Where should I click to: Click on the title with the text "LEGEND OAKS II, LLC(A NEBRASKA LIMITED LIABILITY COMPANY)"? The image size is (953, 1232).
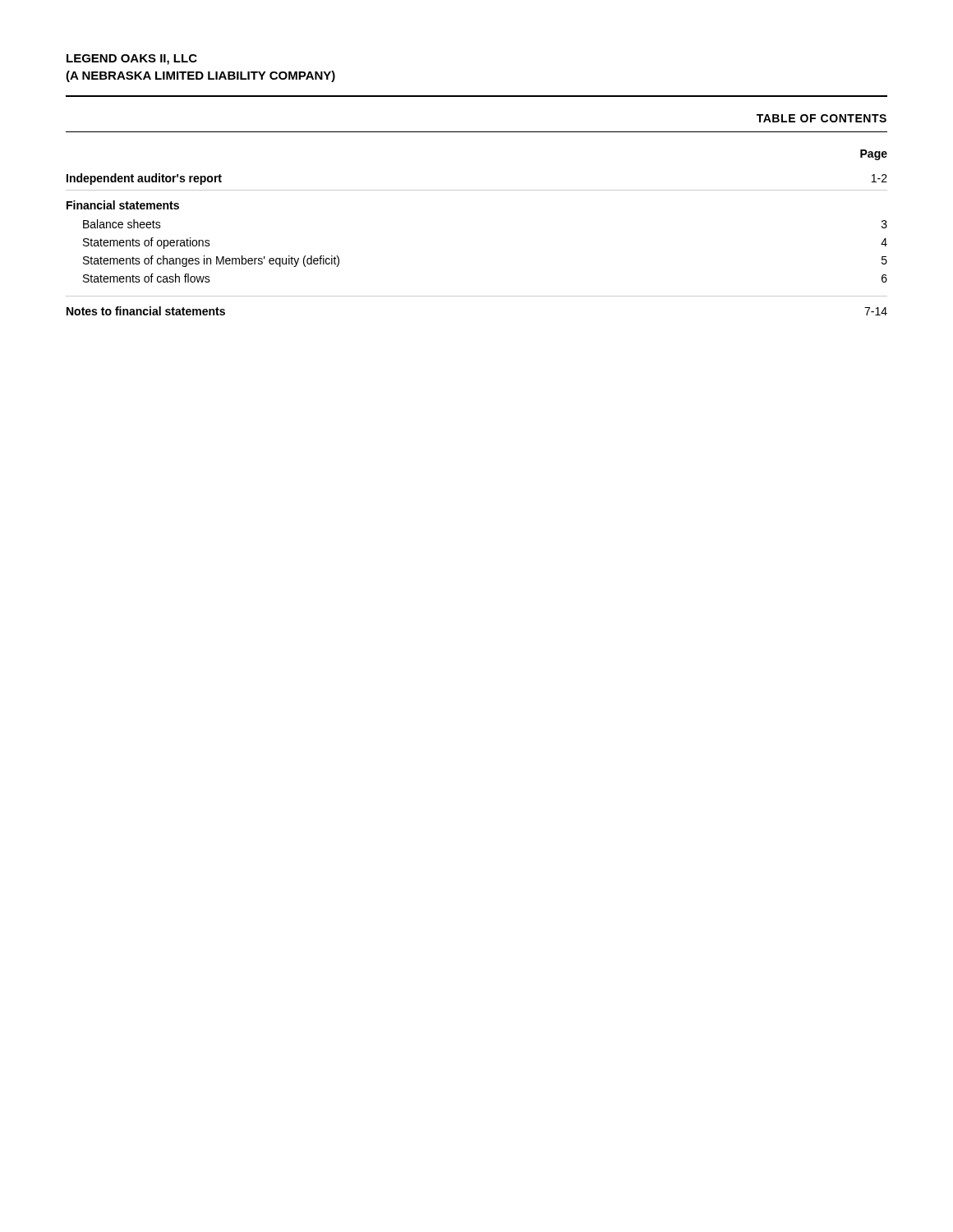pos(132,60)
